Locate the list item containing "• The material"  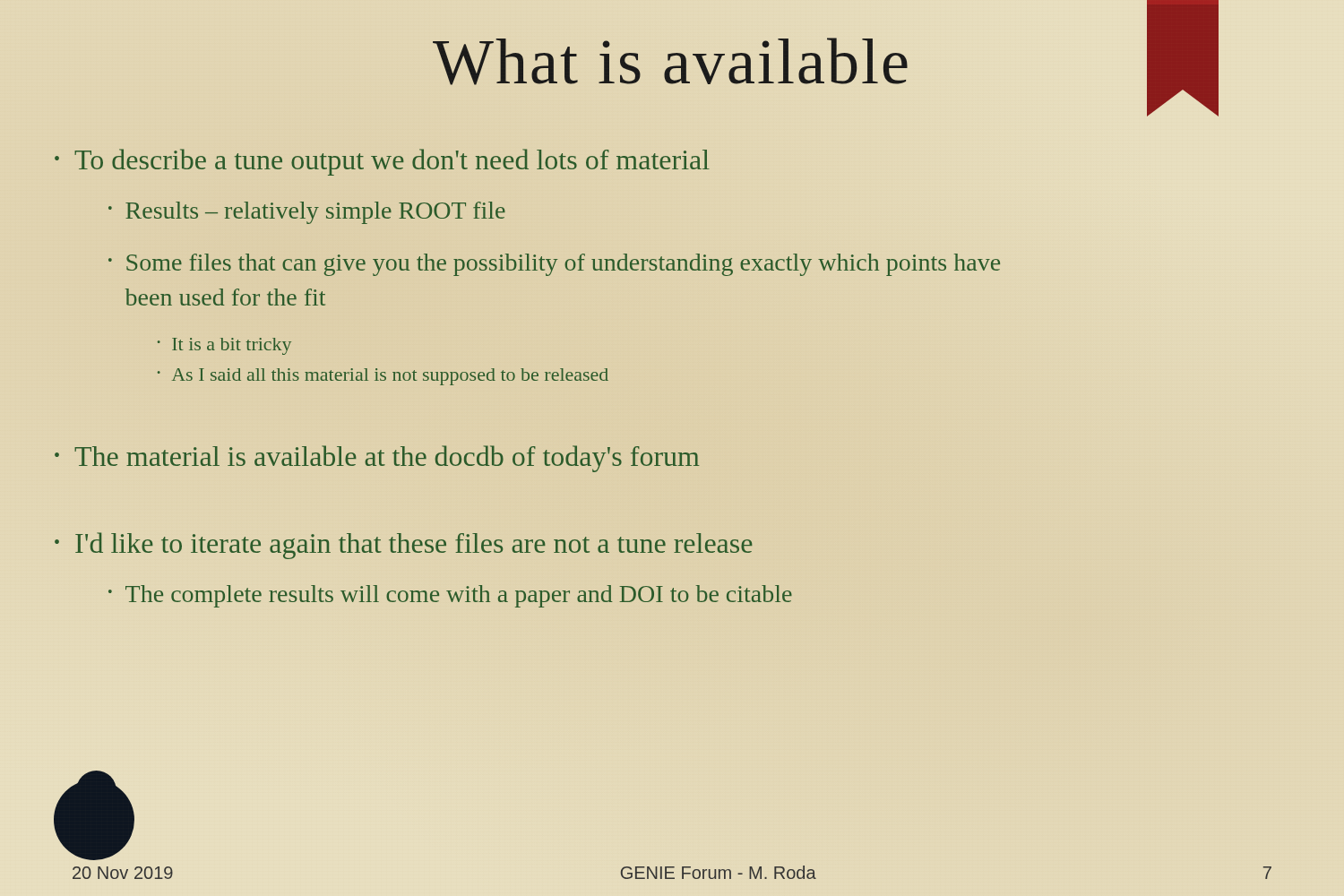tap(377, 457)
